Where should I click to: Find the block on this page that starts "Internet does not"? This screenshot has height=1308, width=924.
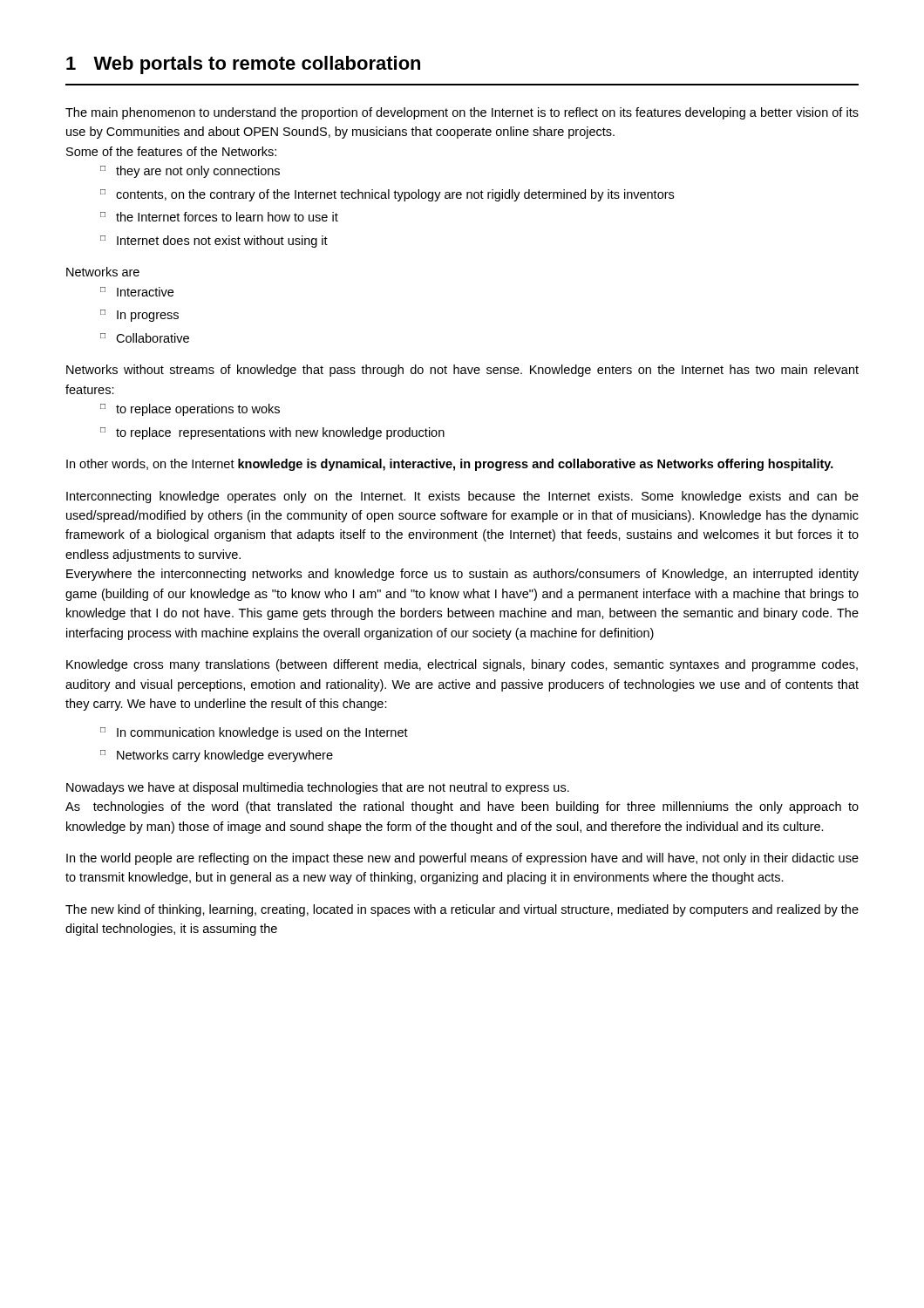coord(222,240)
